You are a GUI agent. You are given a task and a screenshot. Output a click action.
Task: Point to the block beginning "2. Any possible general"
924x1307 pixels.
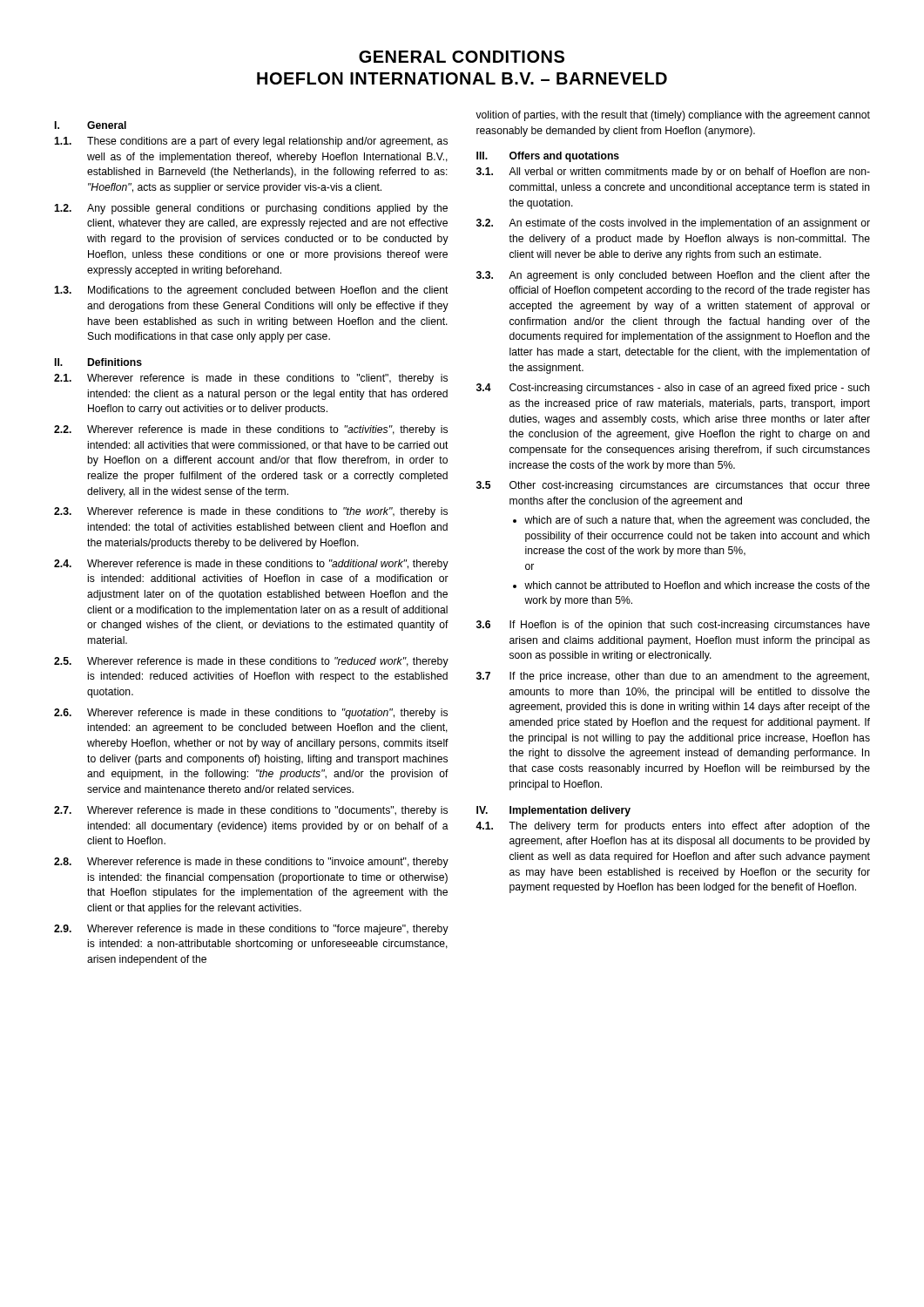[x=251, y=240]
